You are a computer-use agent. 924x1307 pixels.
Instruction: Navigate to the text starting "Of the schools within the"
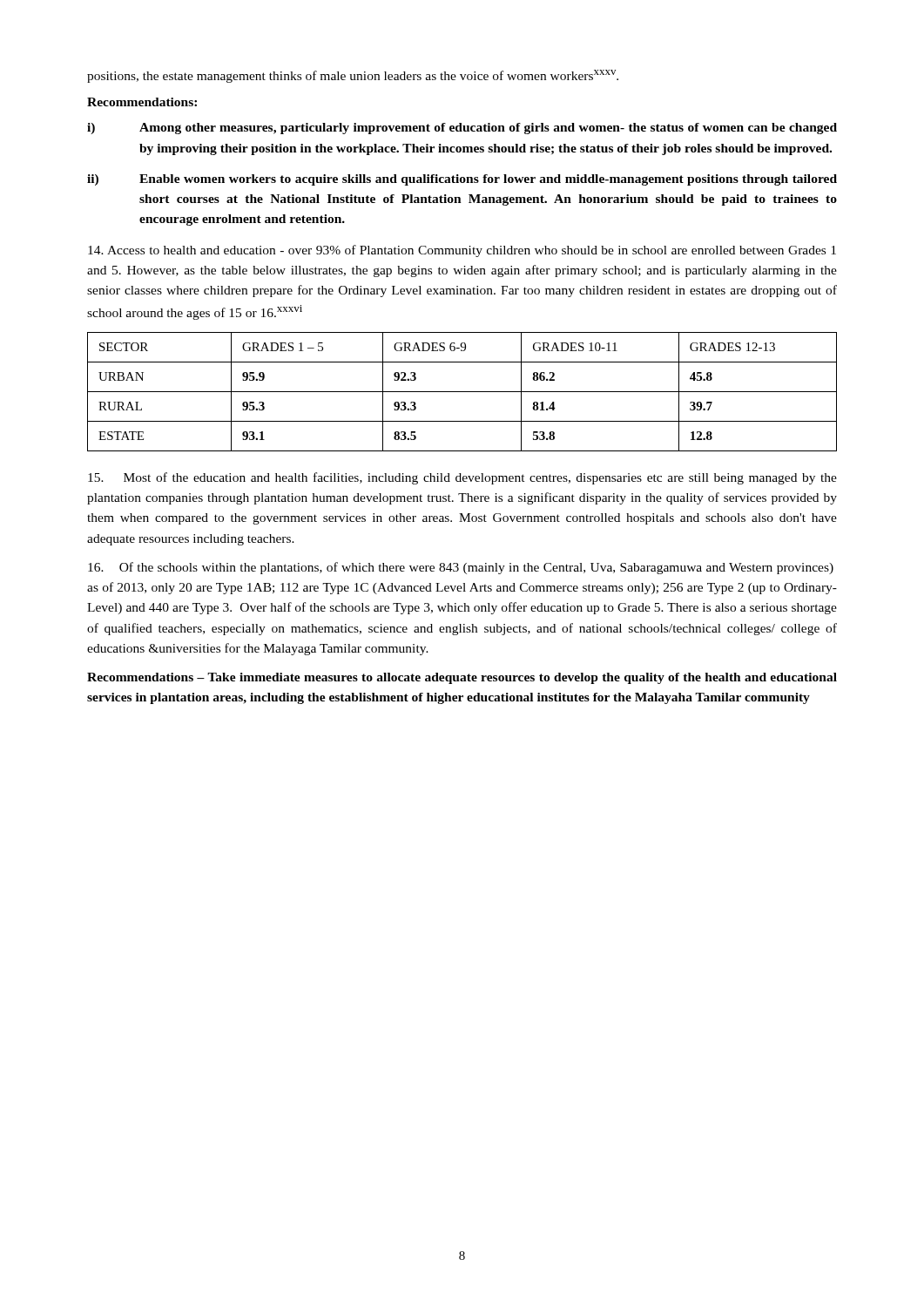pyautogui.click(x=462, y=607)
